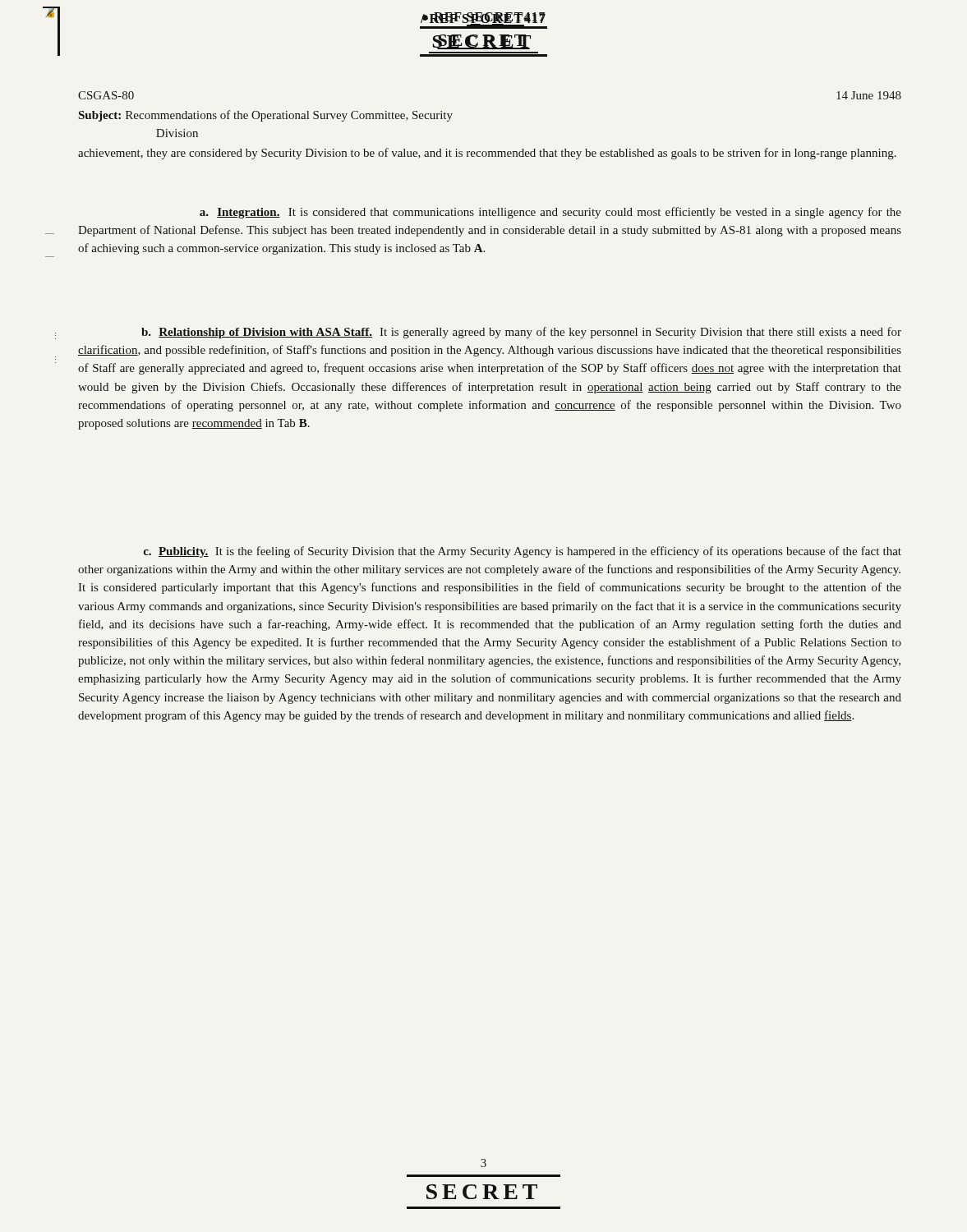Locate the text block with the text "a. Integration. It is considered that"
This screenshot has height=1232, width=967.
coord(490,230)
